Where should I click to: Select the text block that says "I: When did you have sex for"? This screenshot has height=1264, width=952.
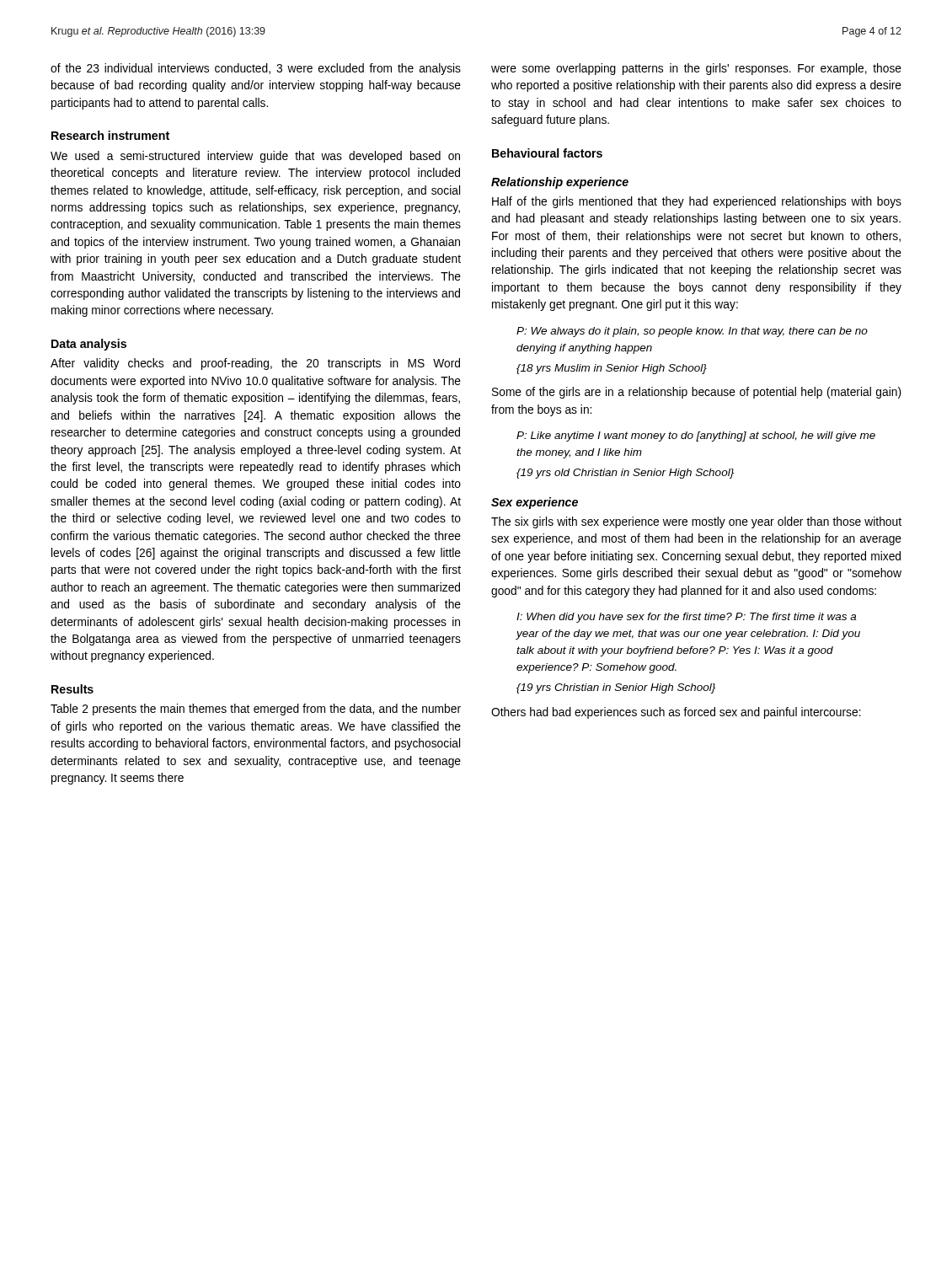688,642
